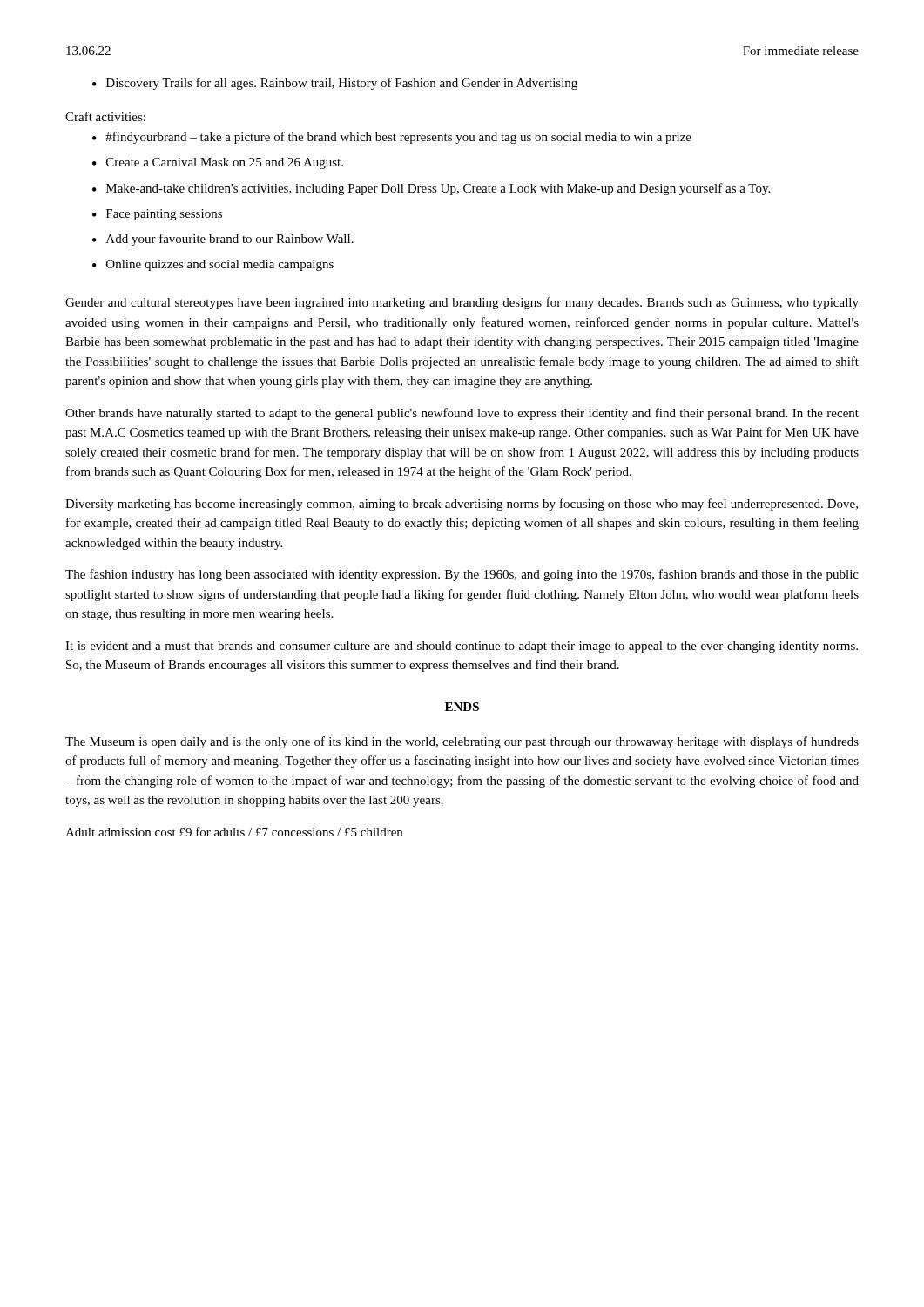The image size is (924, 1307).
Task: Find the list item containing "• Add your favourite"
Action: tap(223, 240)
